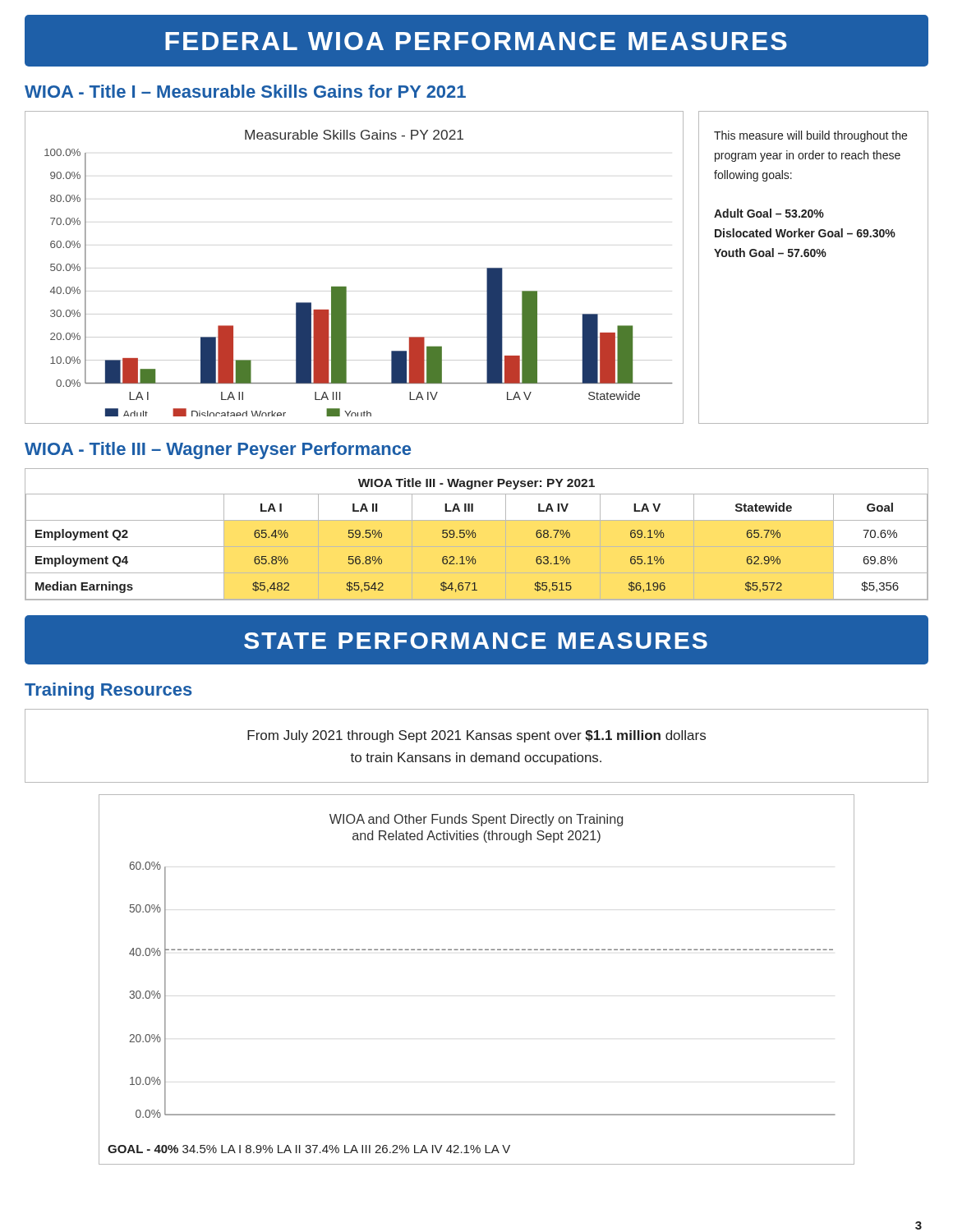Find the section header that says "Training Resources"
The height and width of the screenshot is (1232, 953).
[109, 689]
